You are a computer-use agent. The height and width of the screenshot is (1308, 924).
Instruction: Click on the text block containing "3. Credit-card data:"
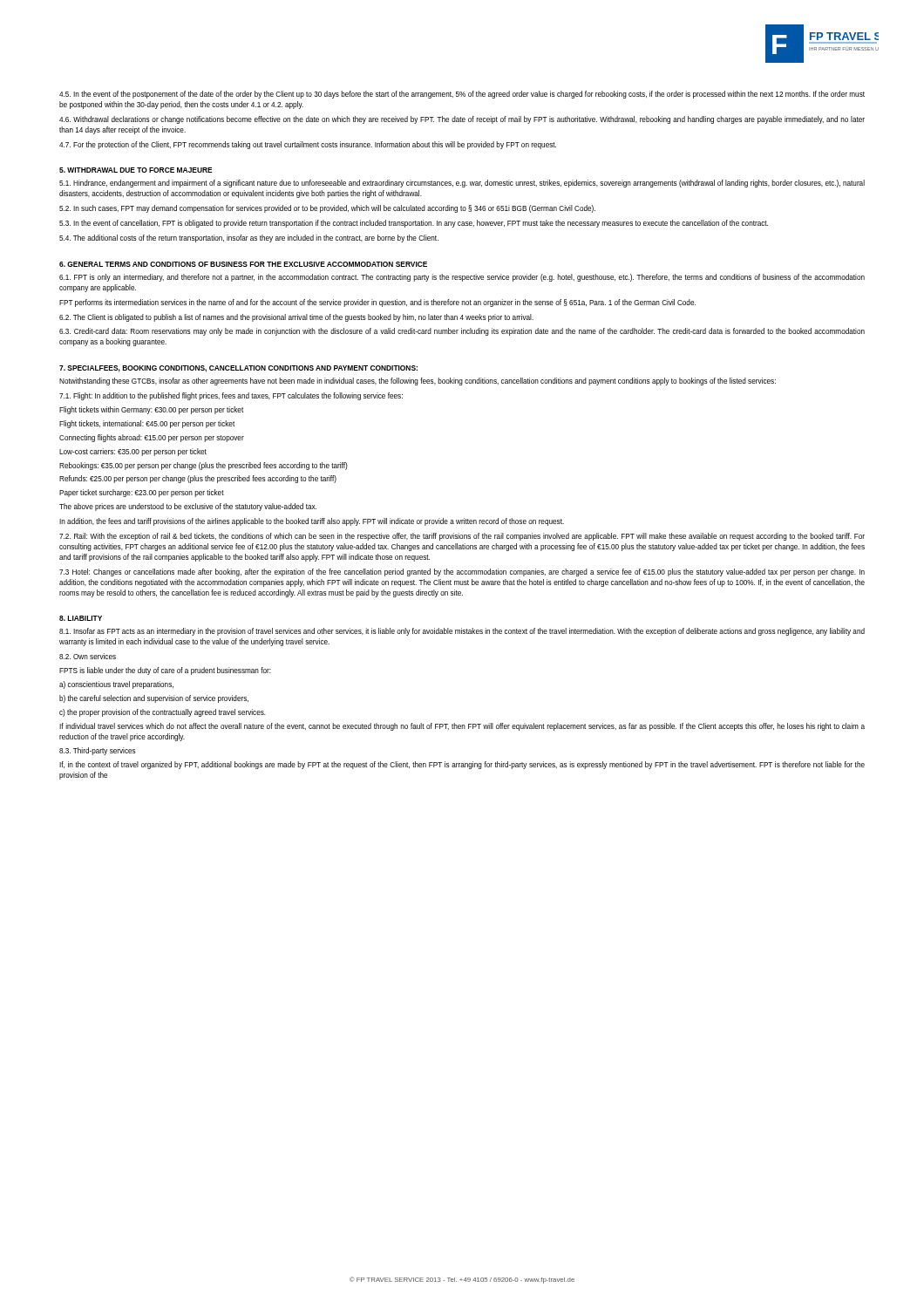pyautogui.click(x=462, y=338)
